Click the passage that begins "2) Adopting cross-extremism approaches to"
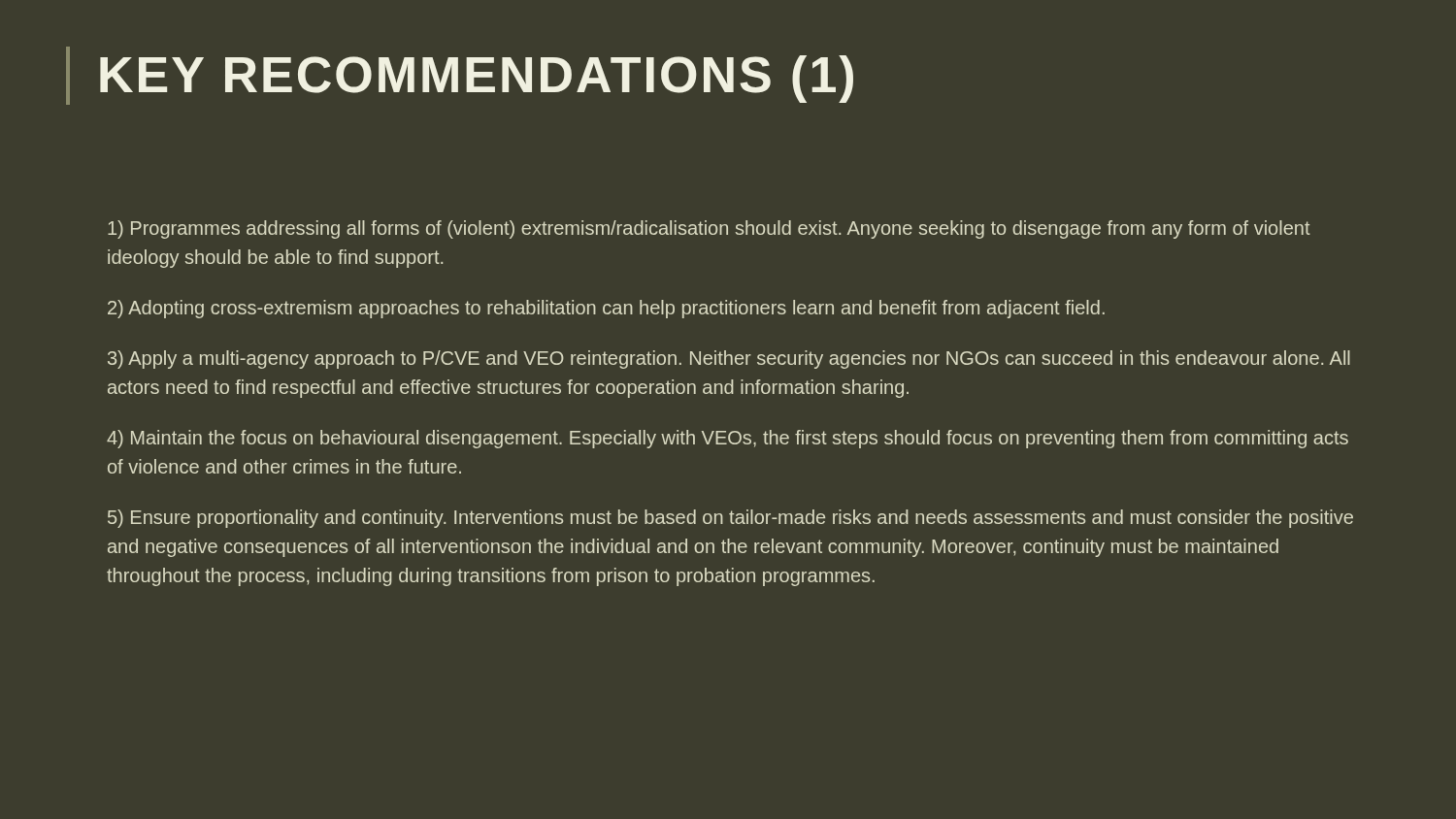Image resolution: width=1456 pixels, height=819 pixels. click(606, 308)
